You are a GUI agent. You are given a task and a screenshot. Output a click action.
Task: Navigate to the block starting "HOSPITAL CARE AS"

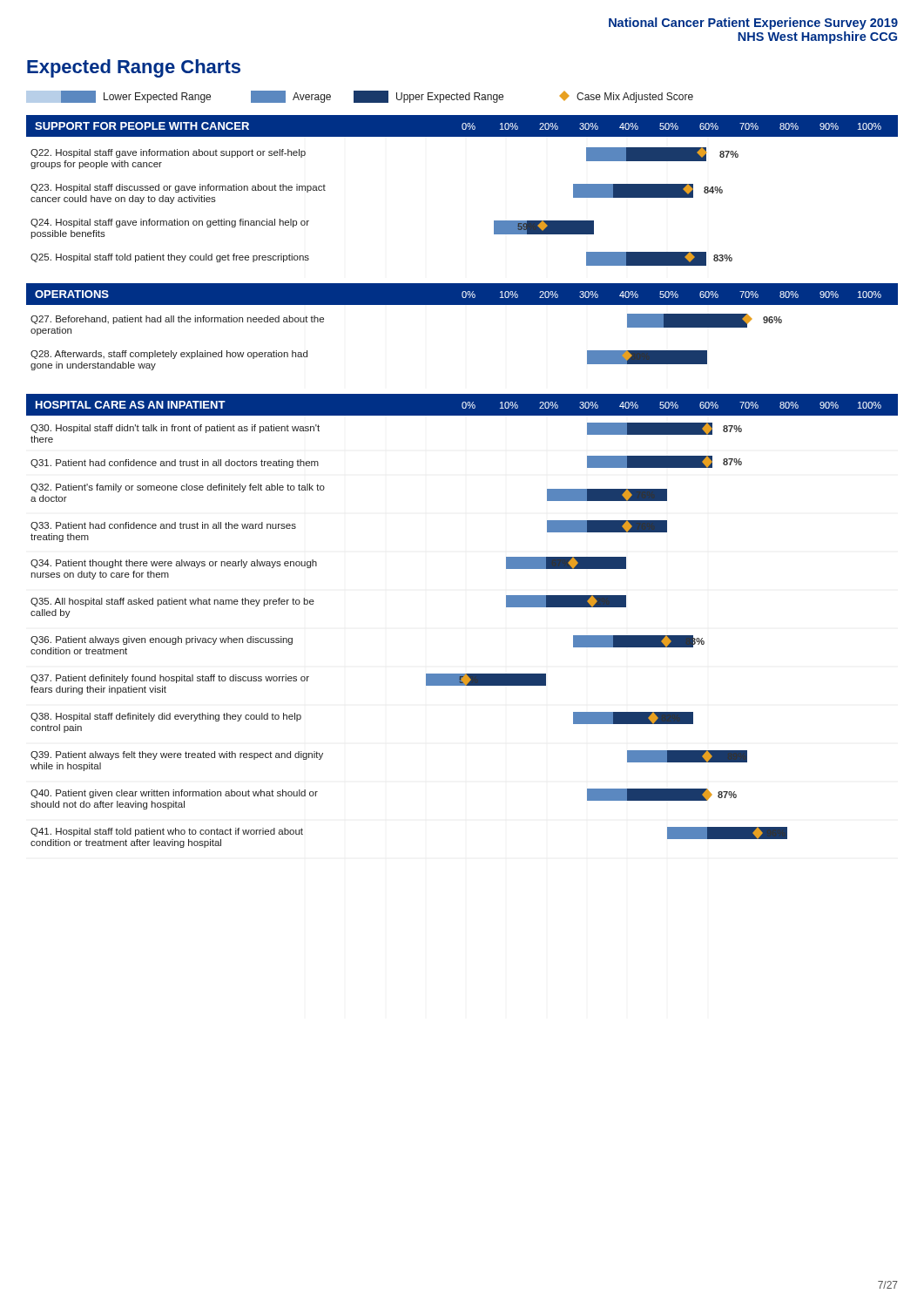[x=462, y=405]
